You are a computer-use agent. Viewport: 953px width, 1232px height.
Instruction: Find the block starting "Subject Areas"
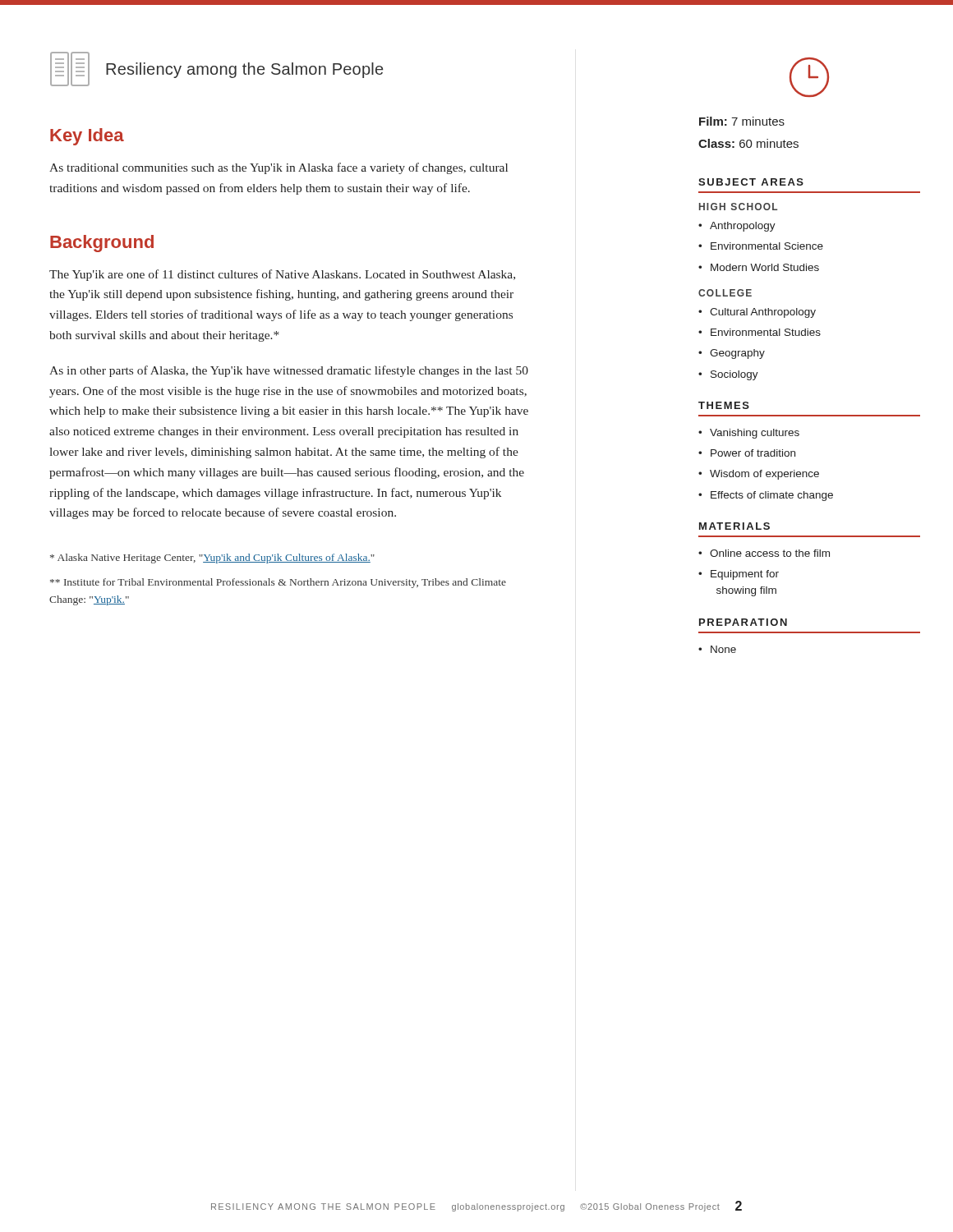pos(809,184)
